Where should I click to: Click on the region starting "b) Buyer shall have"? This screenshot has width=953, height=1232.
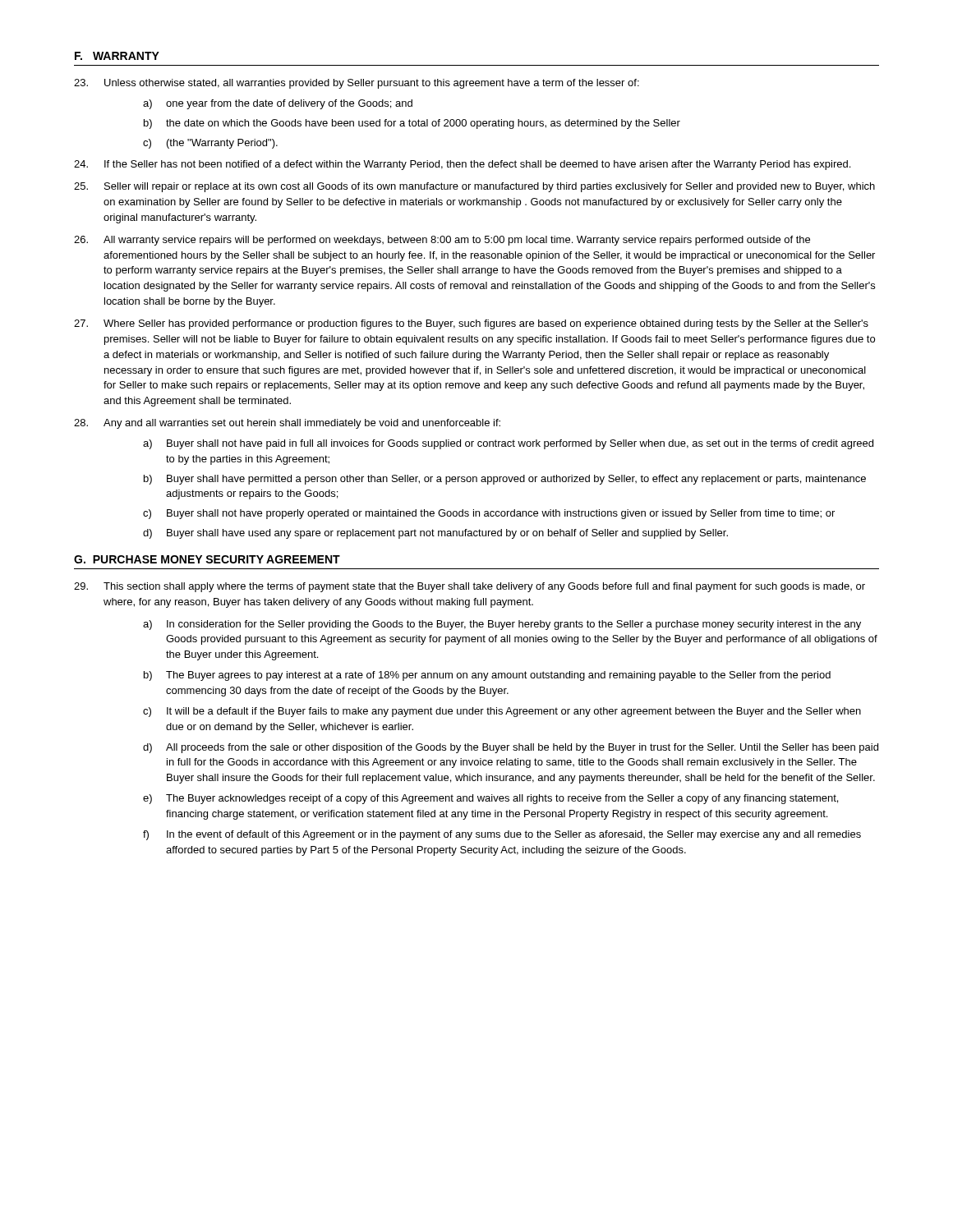click(x=476, y=487)
